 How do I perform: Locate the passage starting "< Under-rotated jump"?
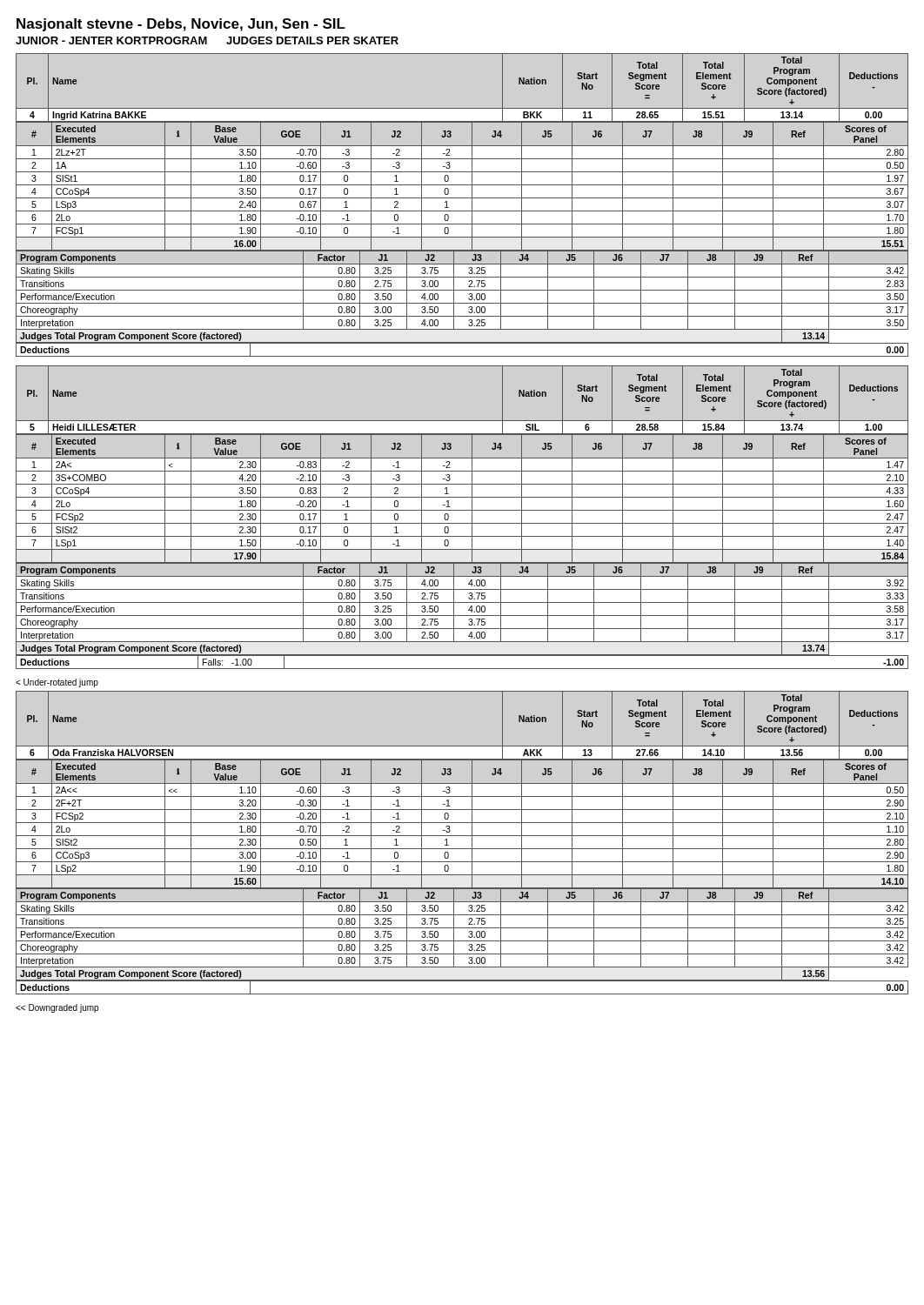[57, 683]
